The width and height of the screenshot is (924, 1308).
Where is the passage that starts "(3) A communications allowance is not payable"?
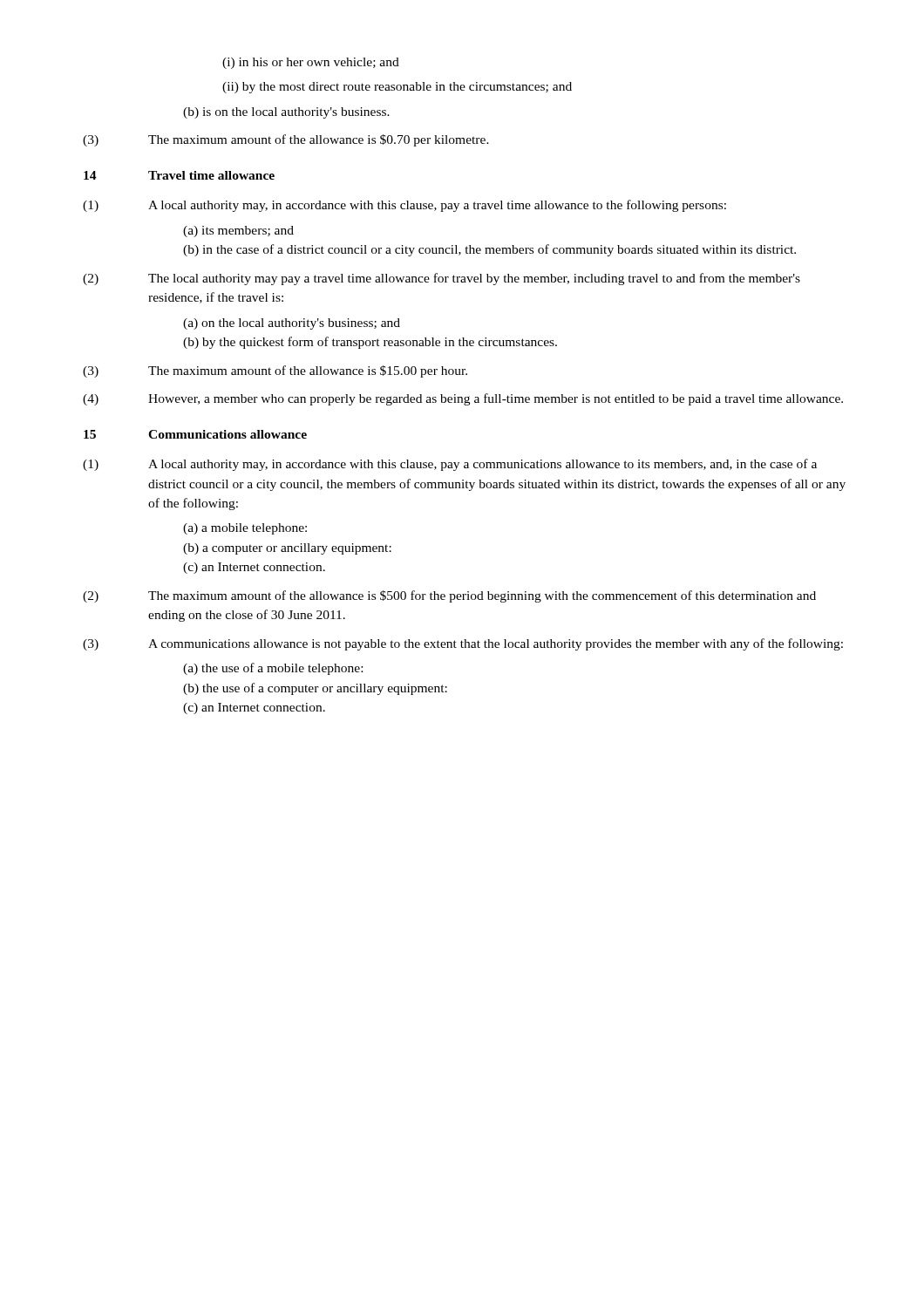[469, 644]
